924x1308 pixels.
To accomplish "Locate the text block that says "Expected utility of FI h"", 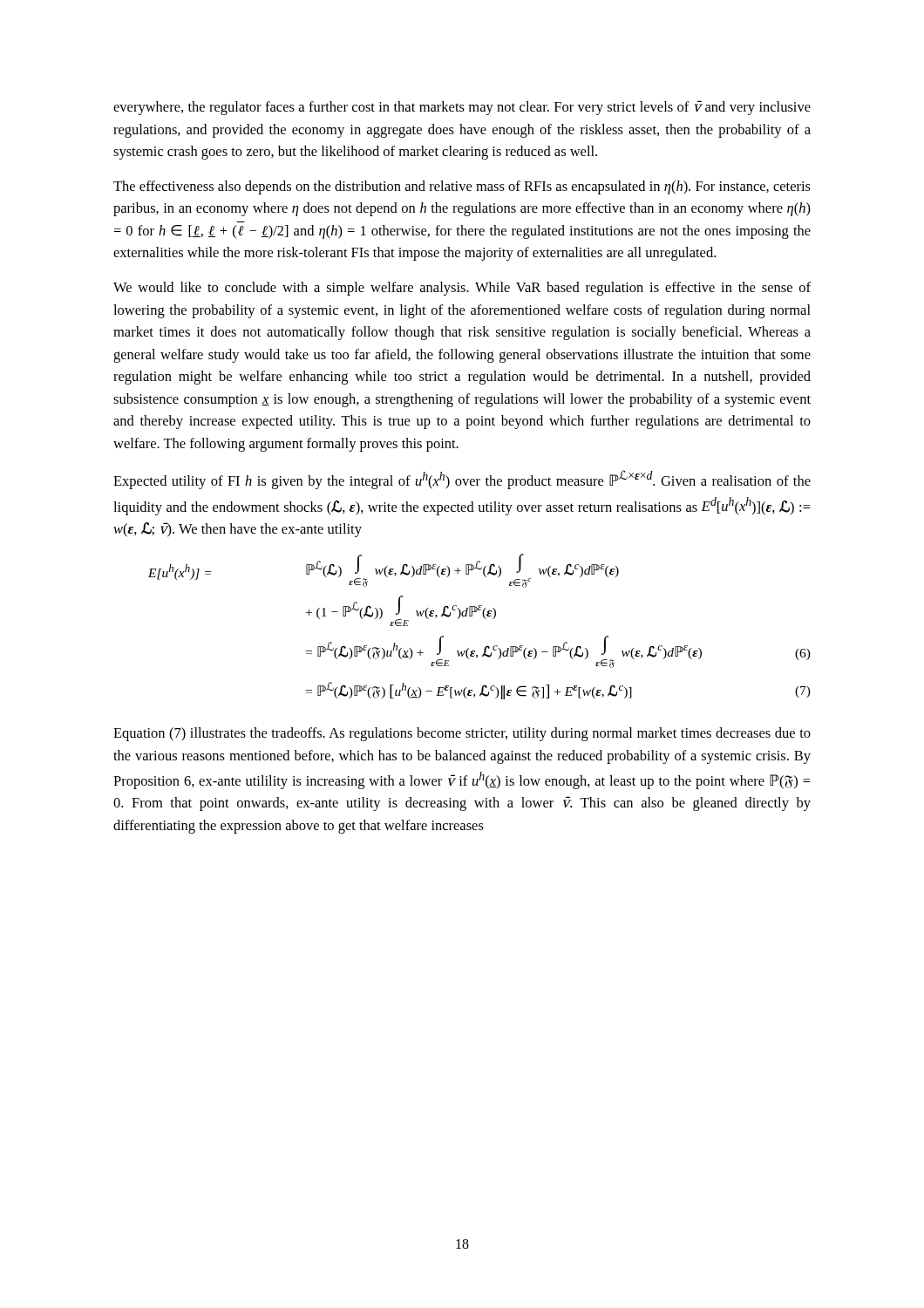I will (462, 503).
